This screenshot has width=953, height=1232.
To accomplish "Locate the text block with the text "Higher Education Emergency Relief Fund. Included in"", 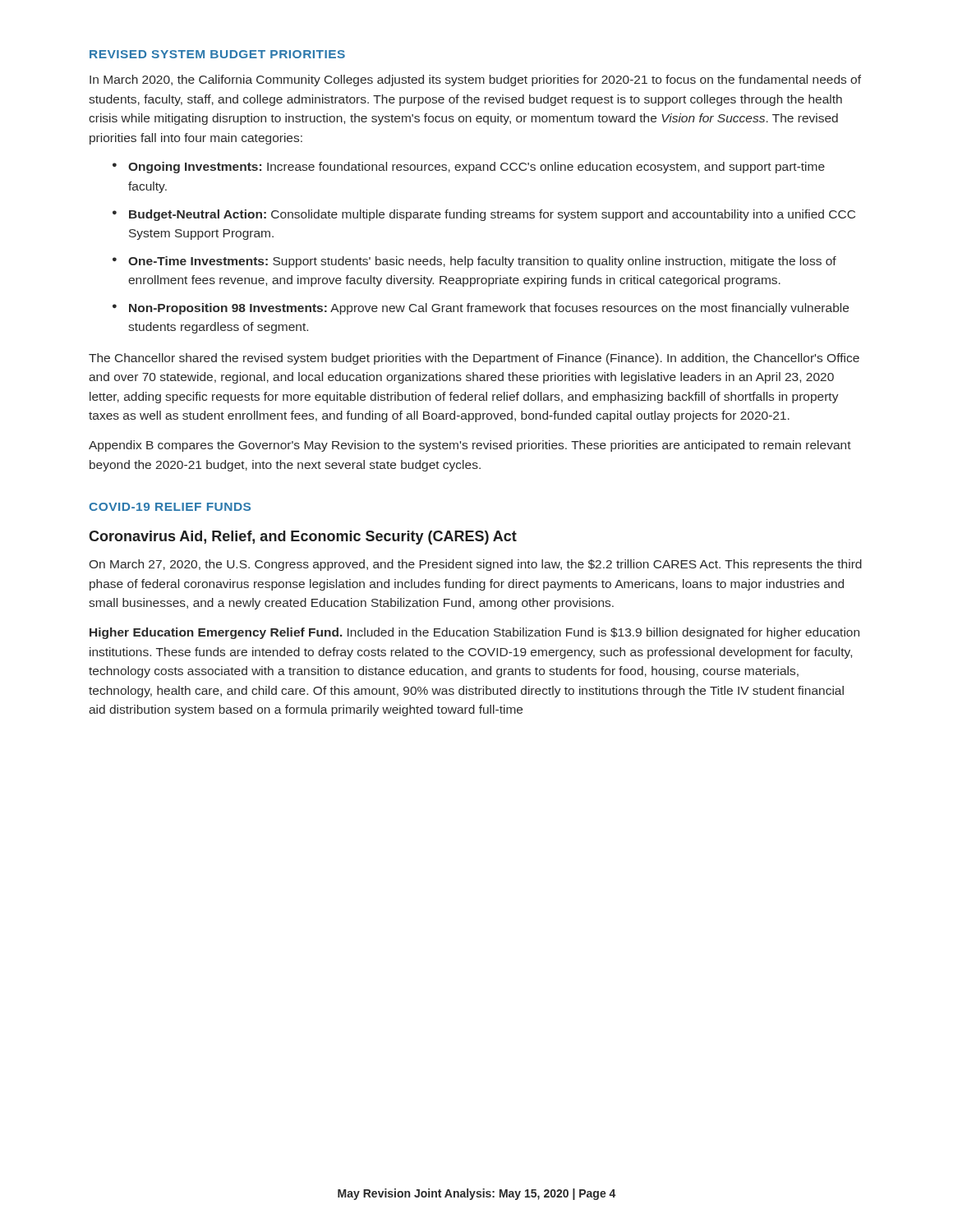I will point(476,671).
